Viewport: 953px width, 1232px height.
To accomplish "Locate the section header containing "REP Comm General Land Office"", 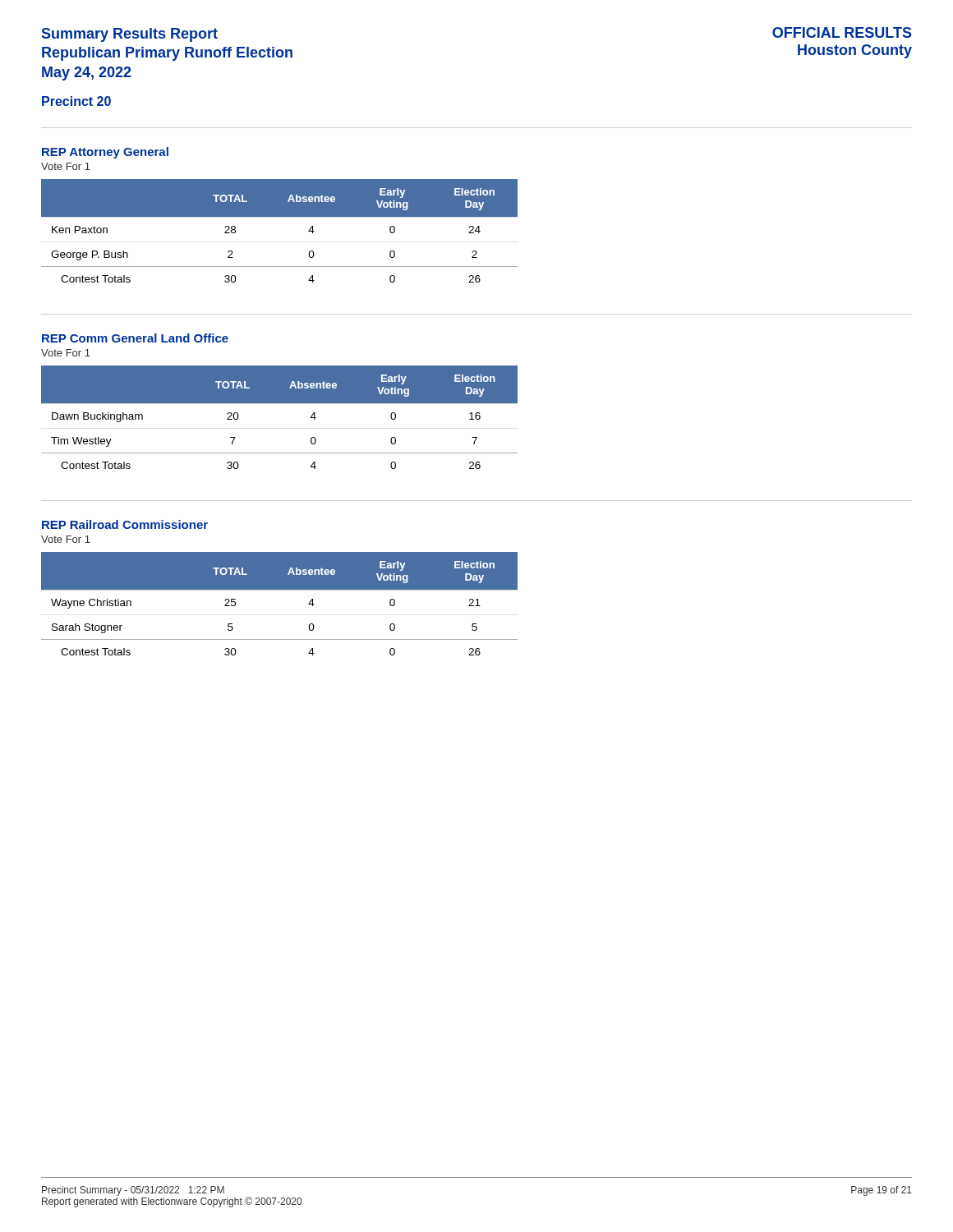I will [135, 338].
